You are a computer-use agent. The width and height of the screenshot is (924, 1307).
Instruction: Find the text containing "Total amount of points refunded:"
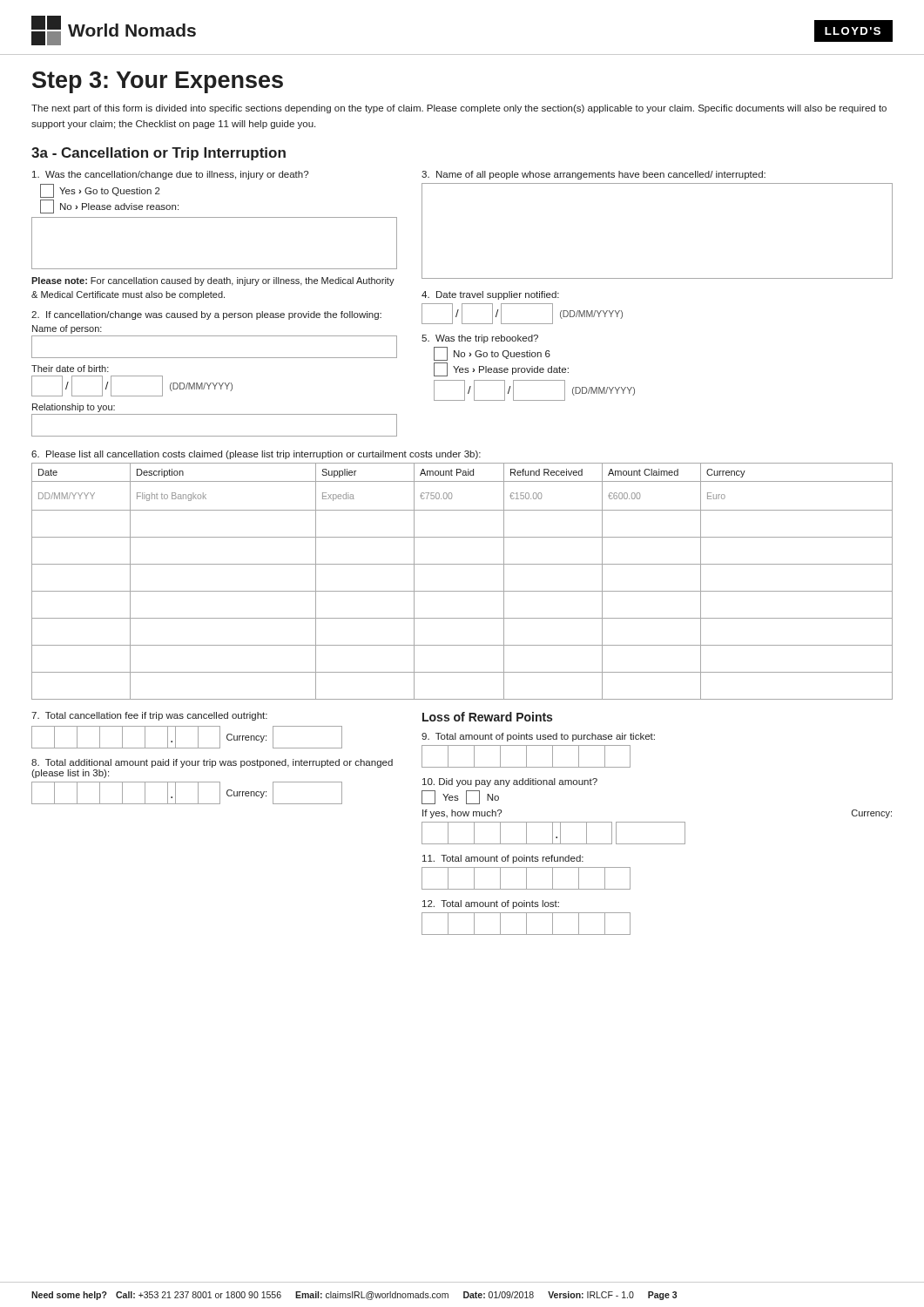click(503, 858)
